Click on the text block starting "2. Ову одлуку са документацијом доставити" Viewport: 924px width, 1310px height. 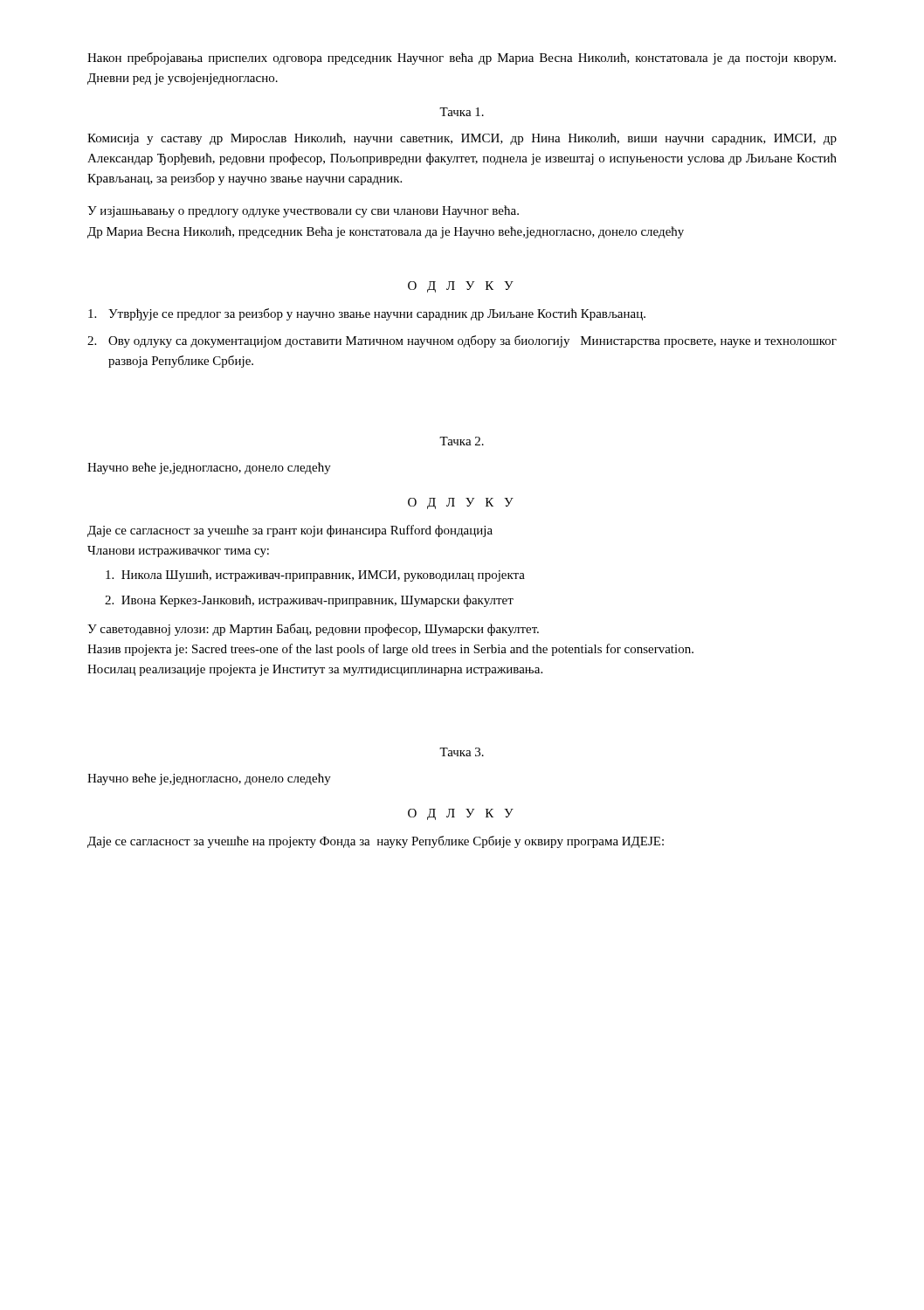point(462,351)
